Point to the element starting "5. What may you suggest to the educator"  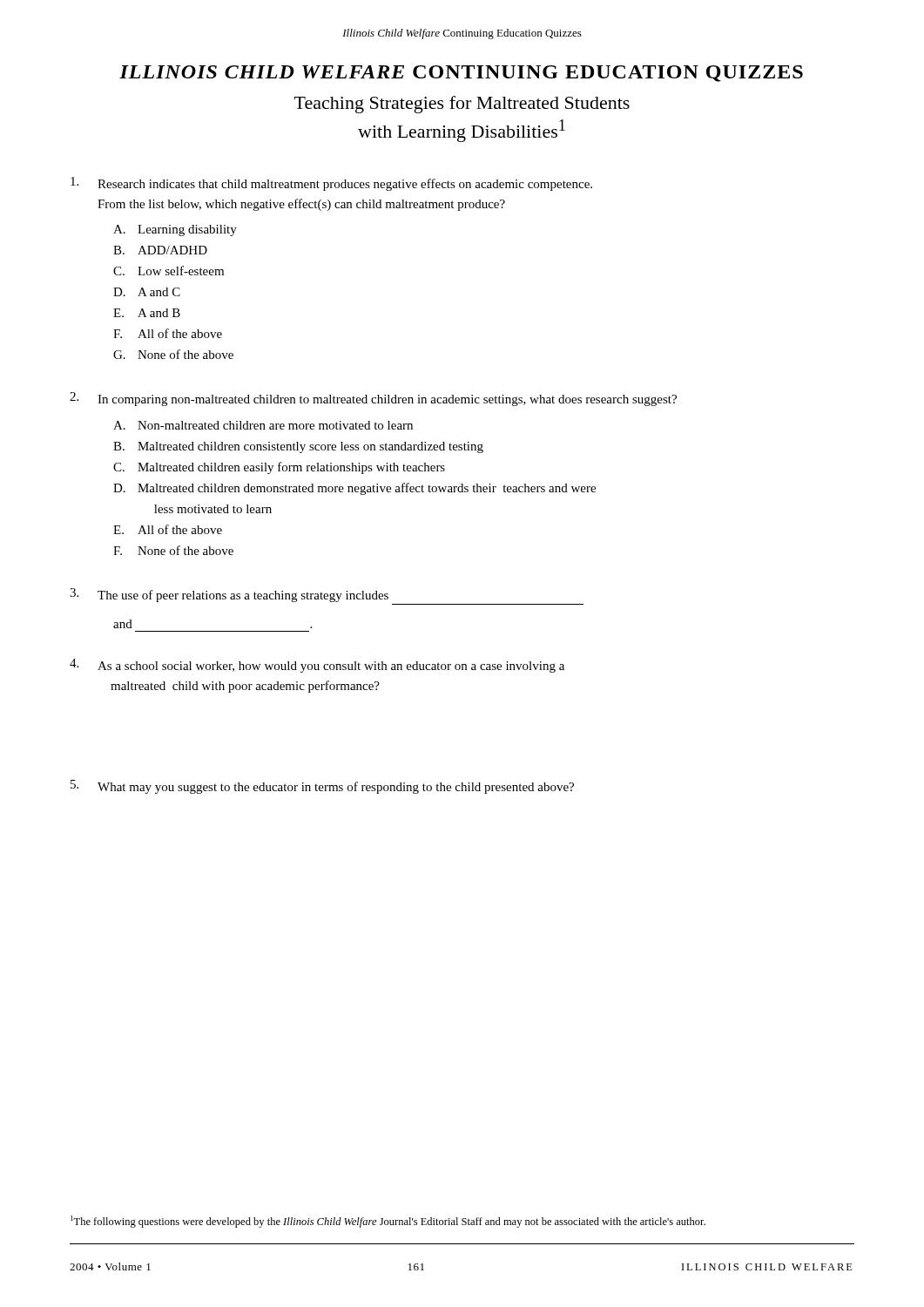[322, 787]
